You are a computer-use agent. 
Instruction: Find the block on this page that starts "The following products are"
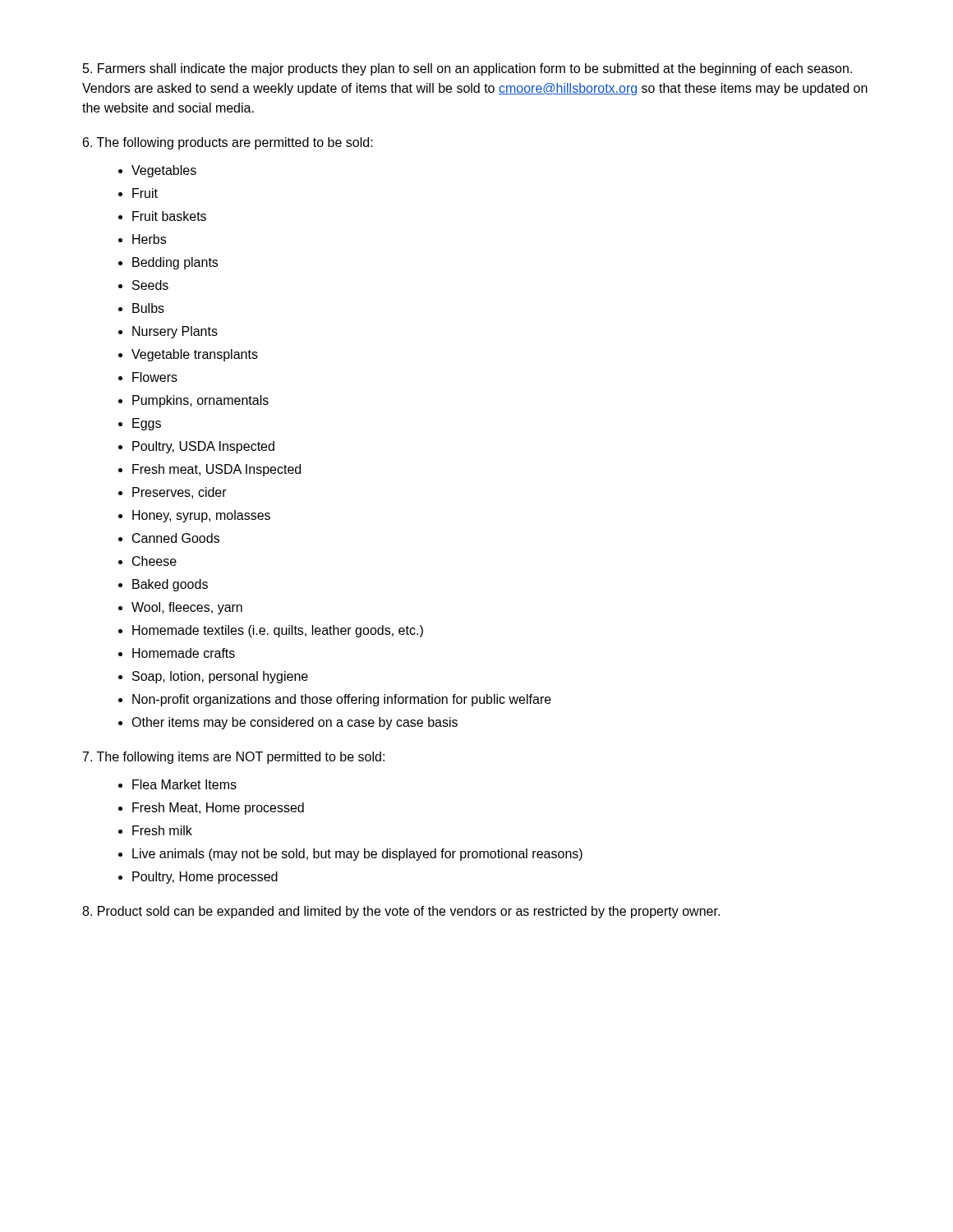tap(228, 142)
